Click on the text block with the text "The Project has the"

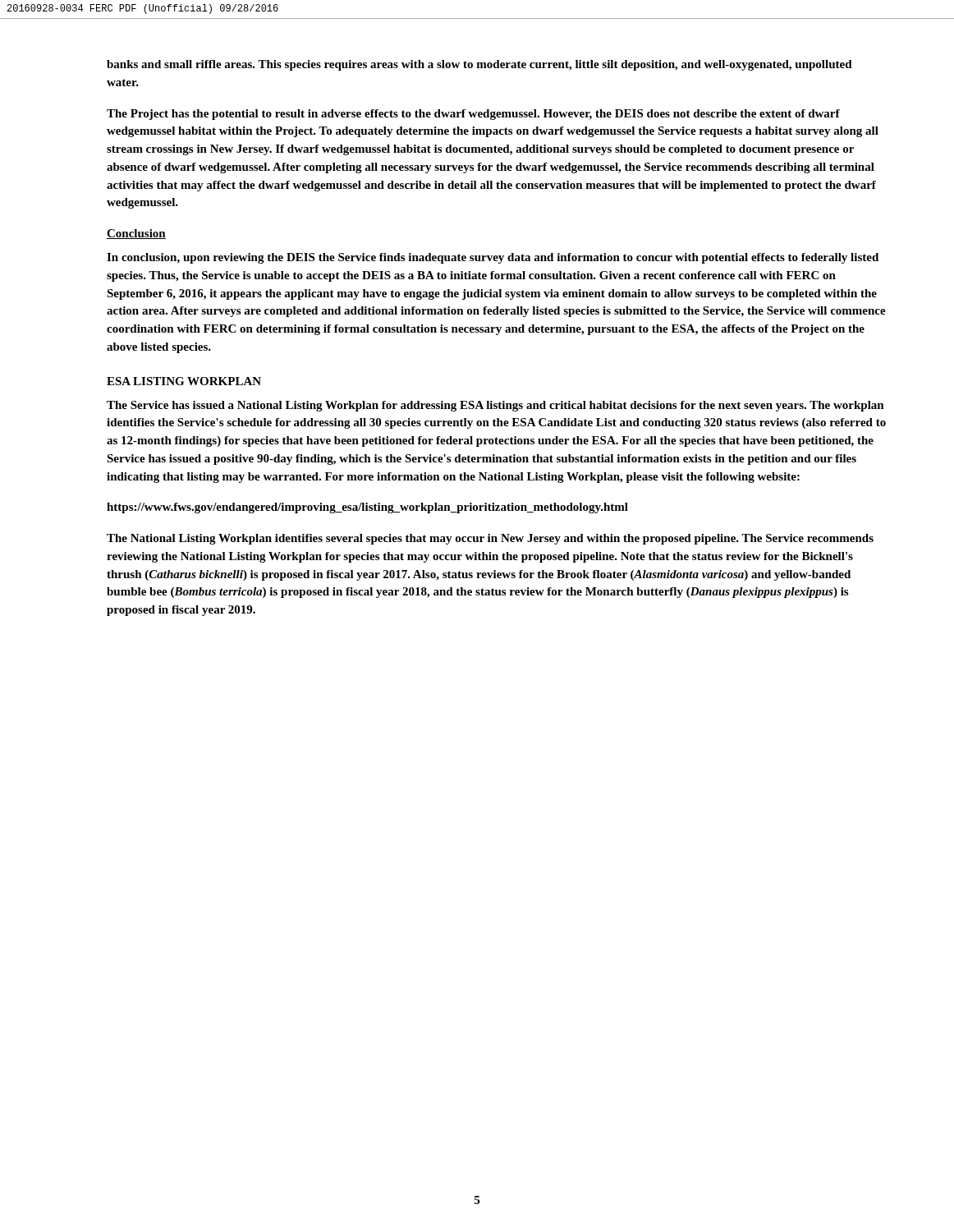coord(493,158)
